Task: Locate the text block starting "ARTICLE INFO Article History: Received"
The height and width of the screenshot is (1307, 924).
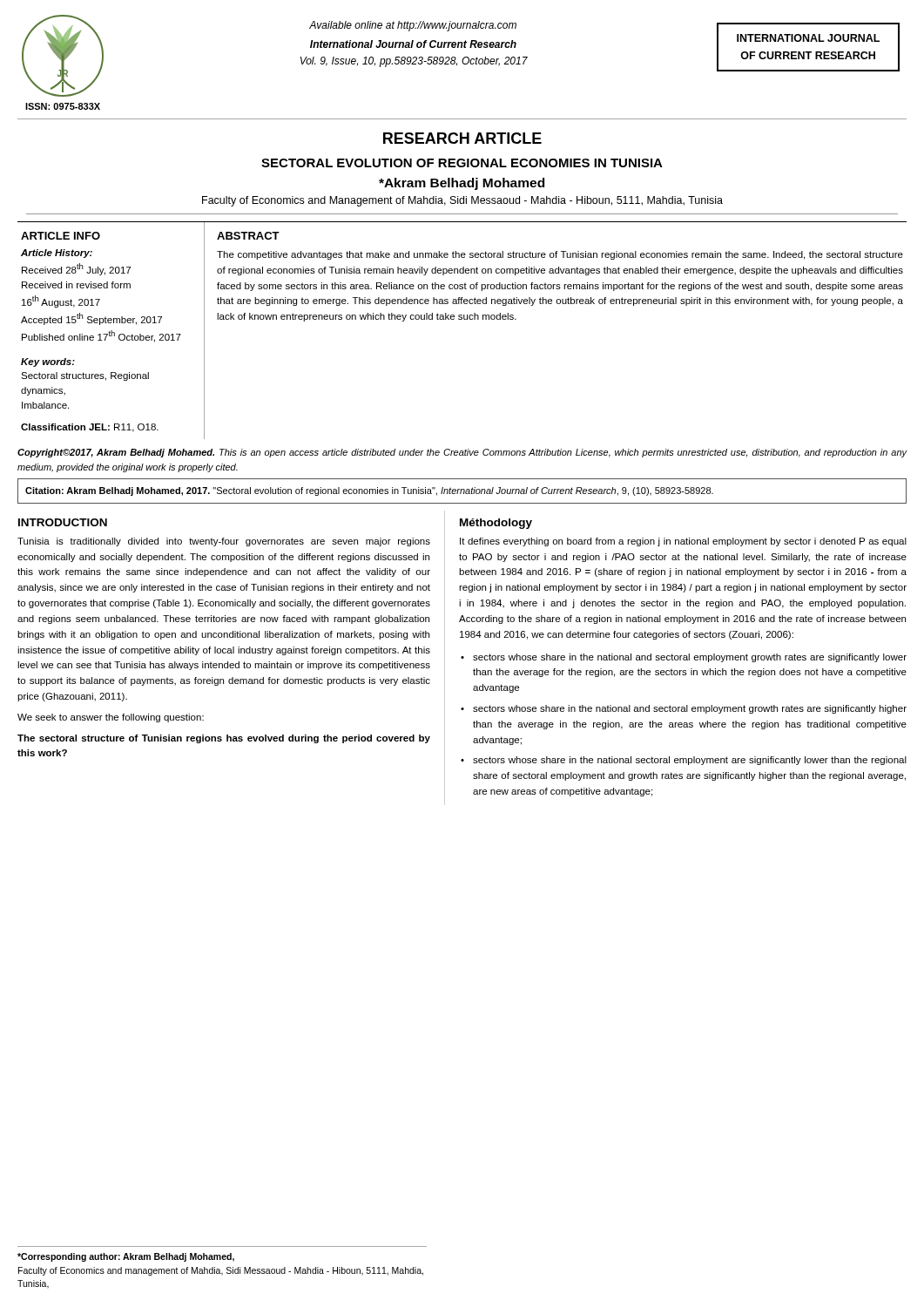Action: tap(107, 331)
